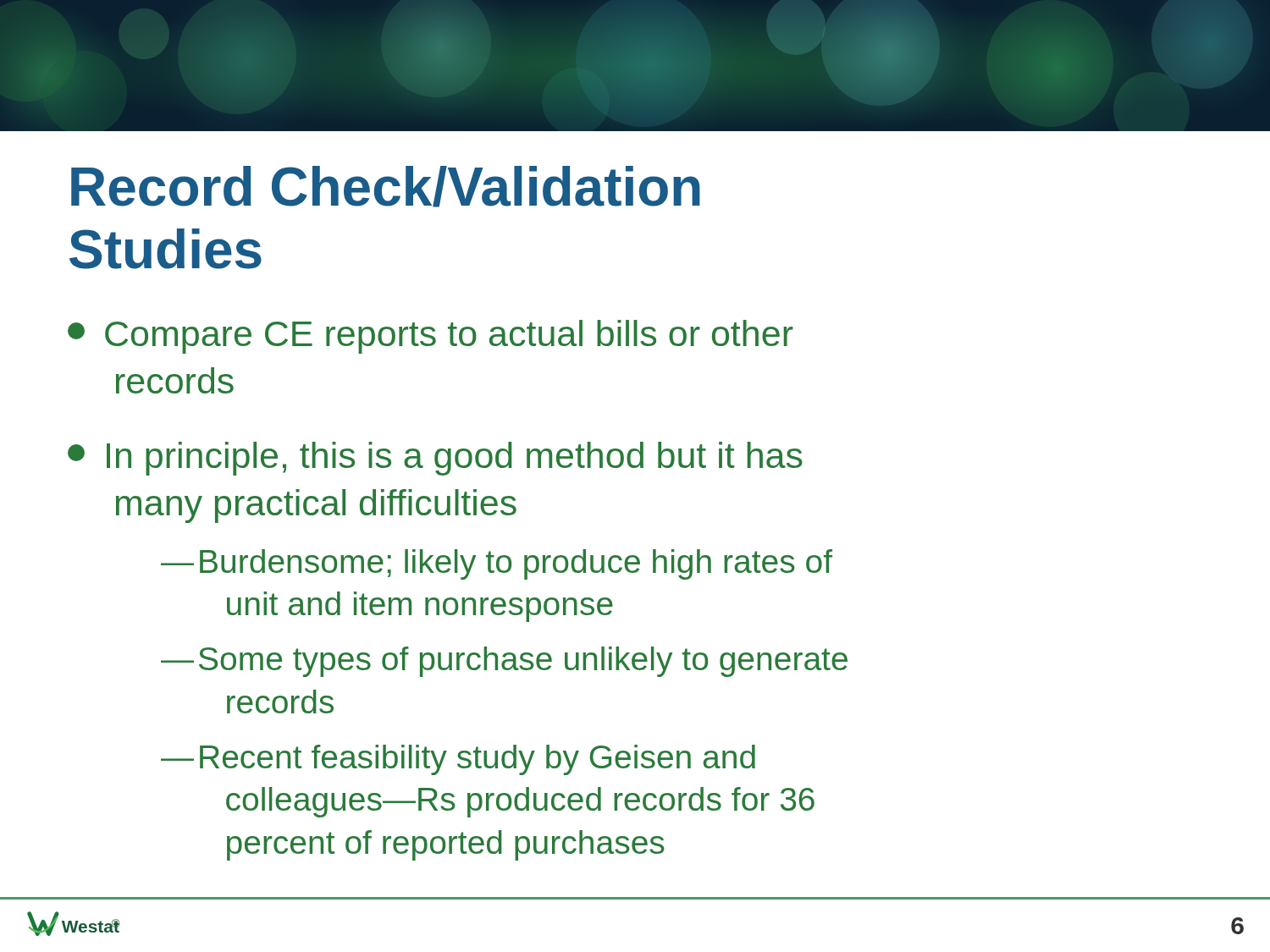Point to the block beginning "— Some types of purchase"
The image size is (1270, 952).
[x=505, y=681]
